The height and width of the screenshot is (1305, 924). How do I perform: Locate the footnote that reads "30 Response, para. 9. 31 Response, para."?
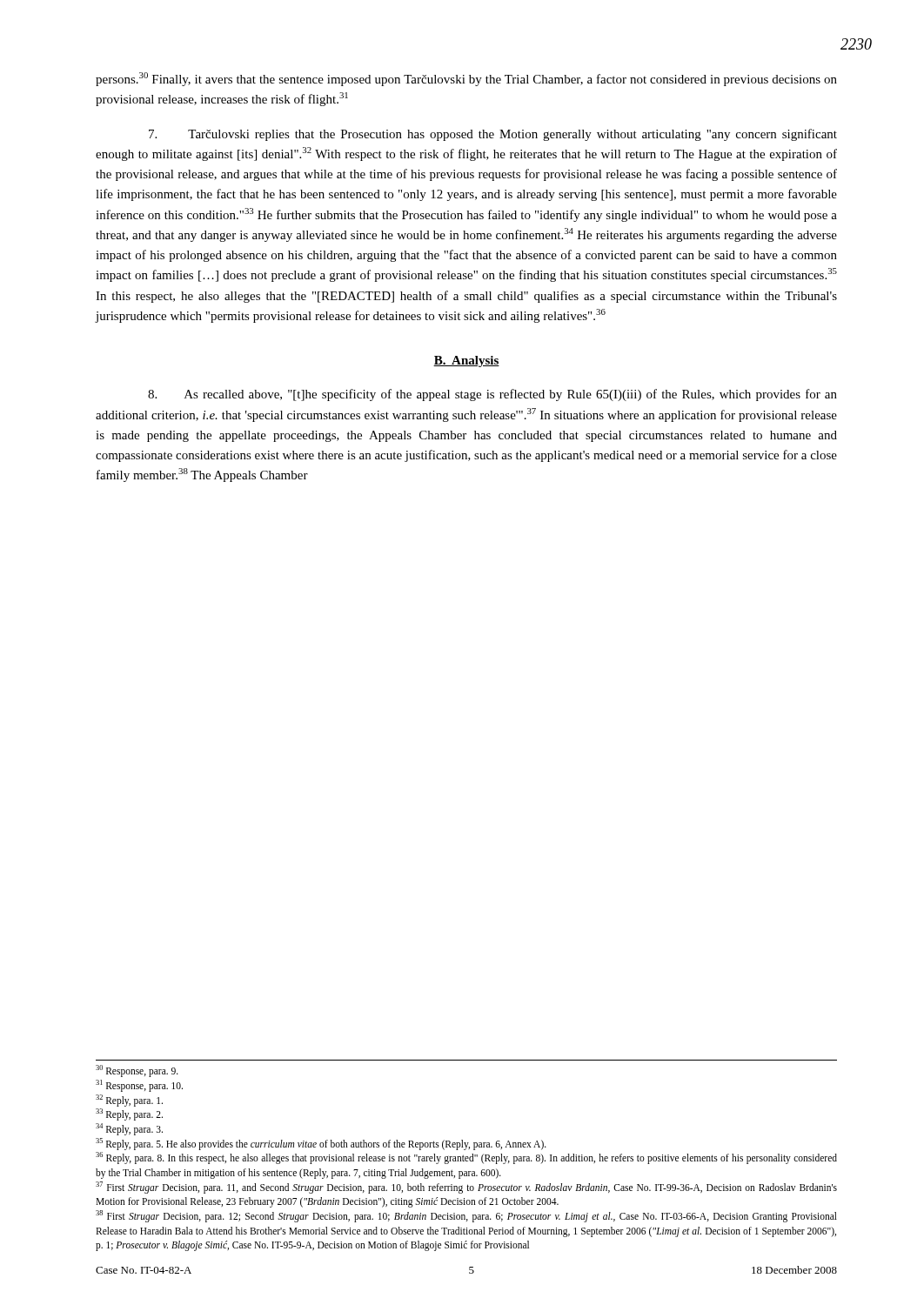466,1159
